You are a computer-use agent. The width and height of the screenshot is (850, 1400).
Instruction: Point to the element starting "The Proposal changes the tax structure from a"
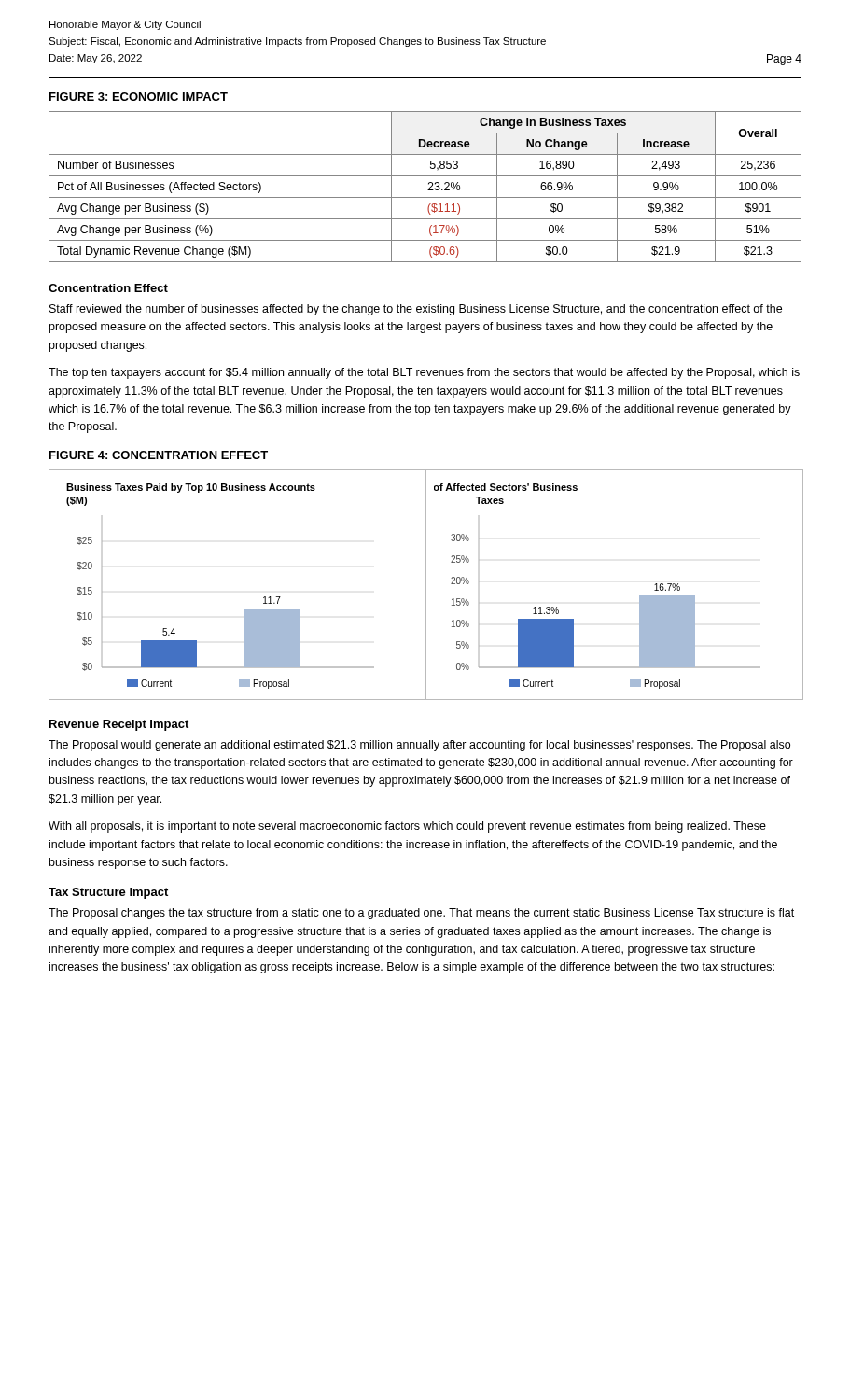[x=421, y=940]
